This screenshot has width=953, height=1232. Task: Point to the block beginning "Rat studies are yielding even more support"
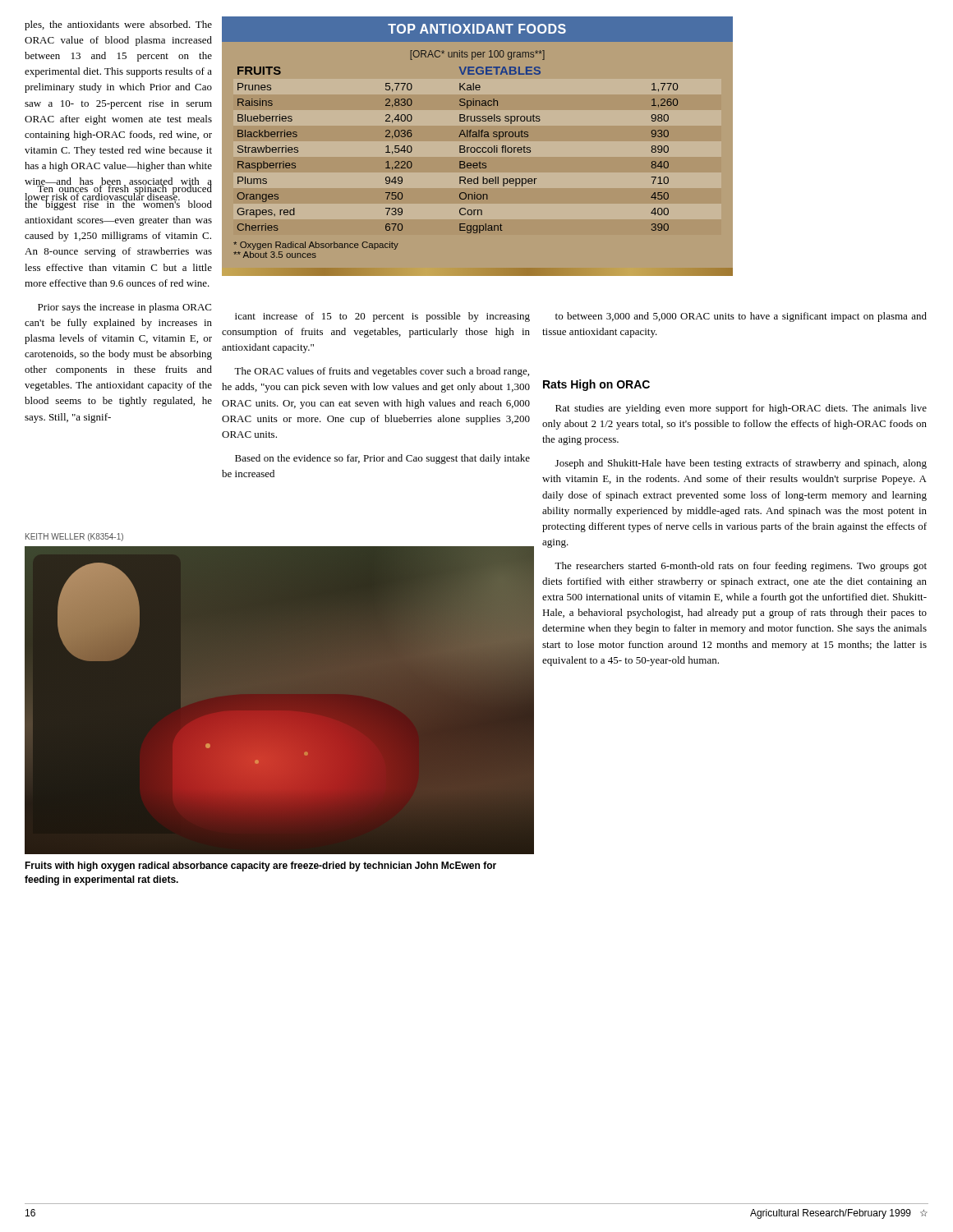[734, 534]
